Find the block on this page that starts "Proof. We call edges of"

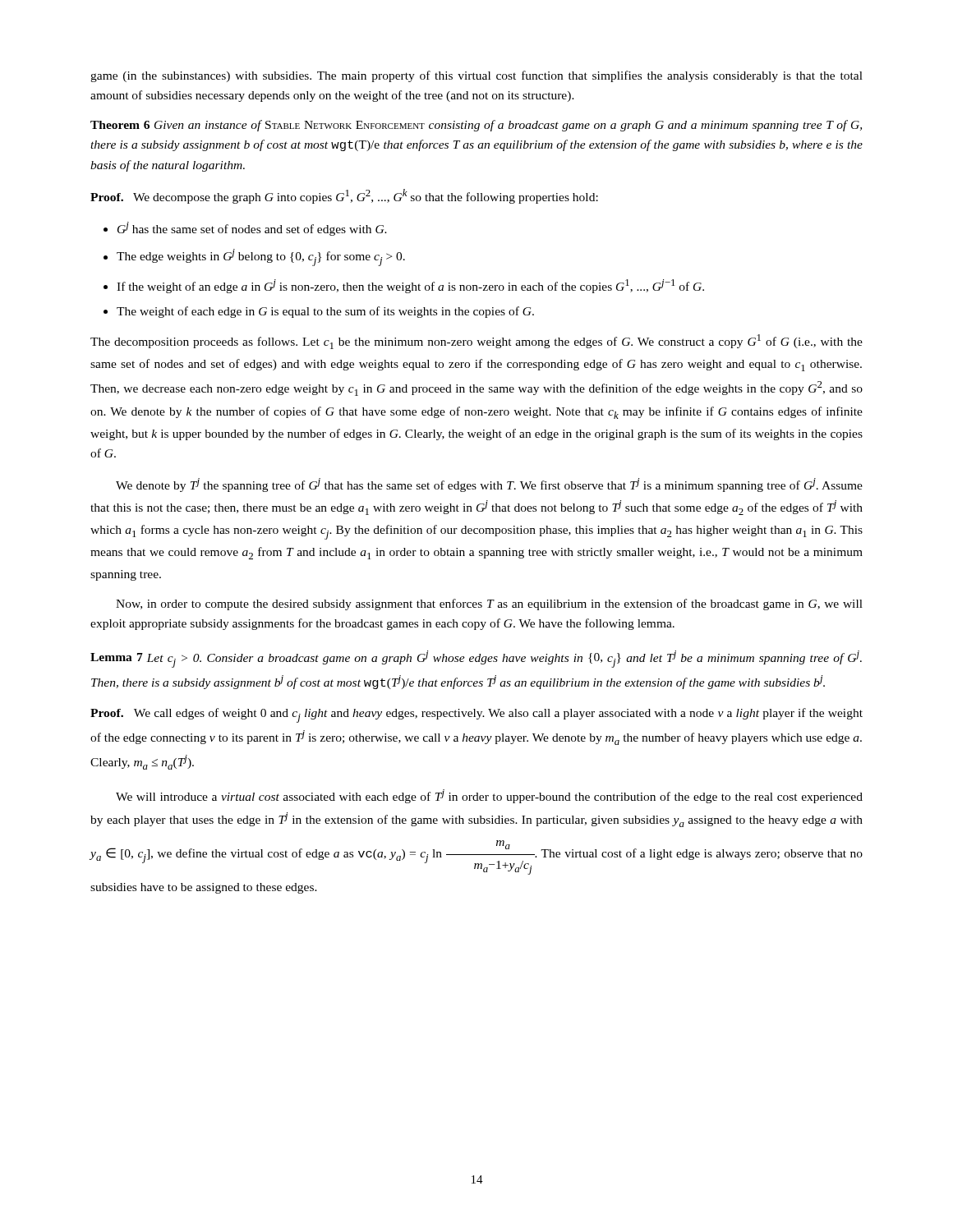tap(476, 800)
